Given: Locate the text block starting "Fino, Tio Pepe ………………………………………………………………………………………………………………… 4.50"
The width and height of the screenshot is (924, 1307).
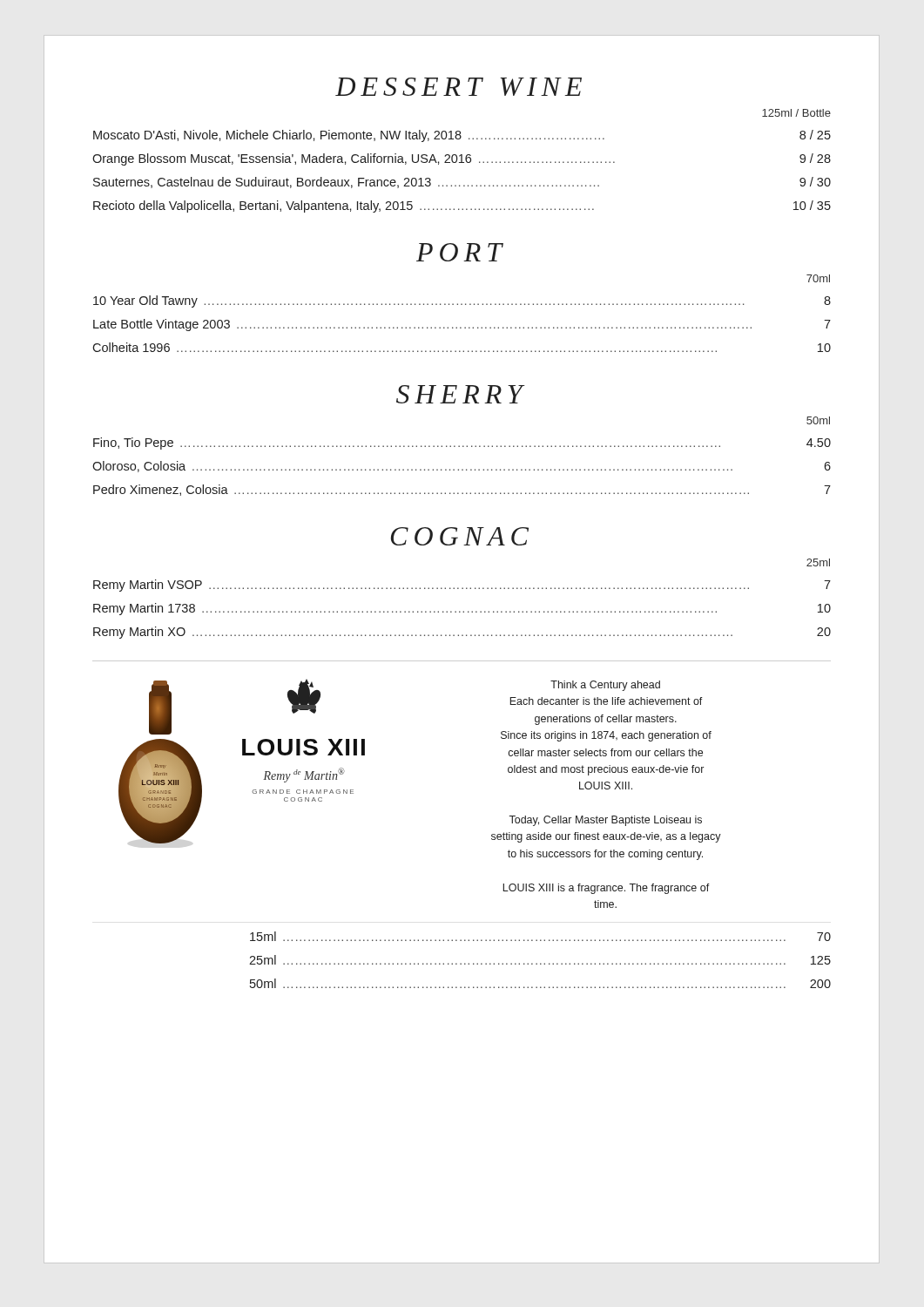Looking at the screenshot, I should 462,443.
